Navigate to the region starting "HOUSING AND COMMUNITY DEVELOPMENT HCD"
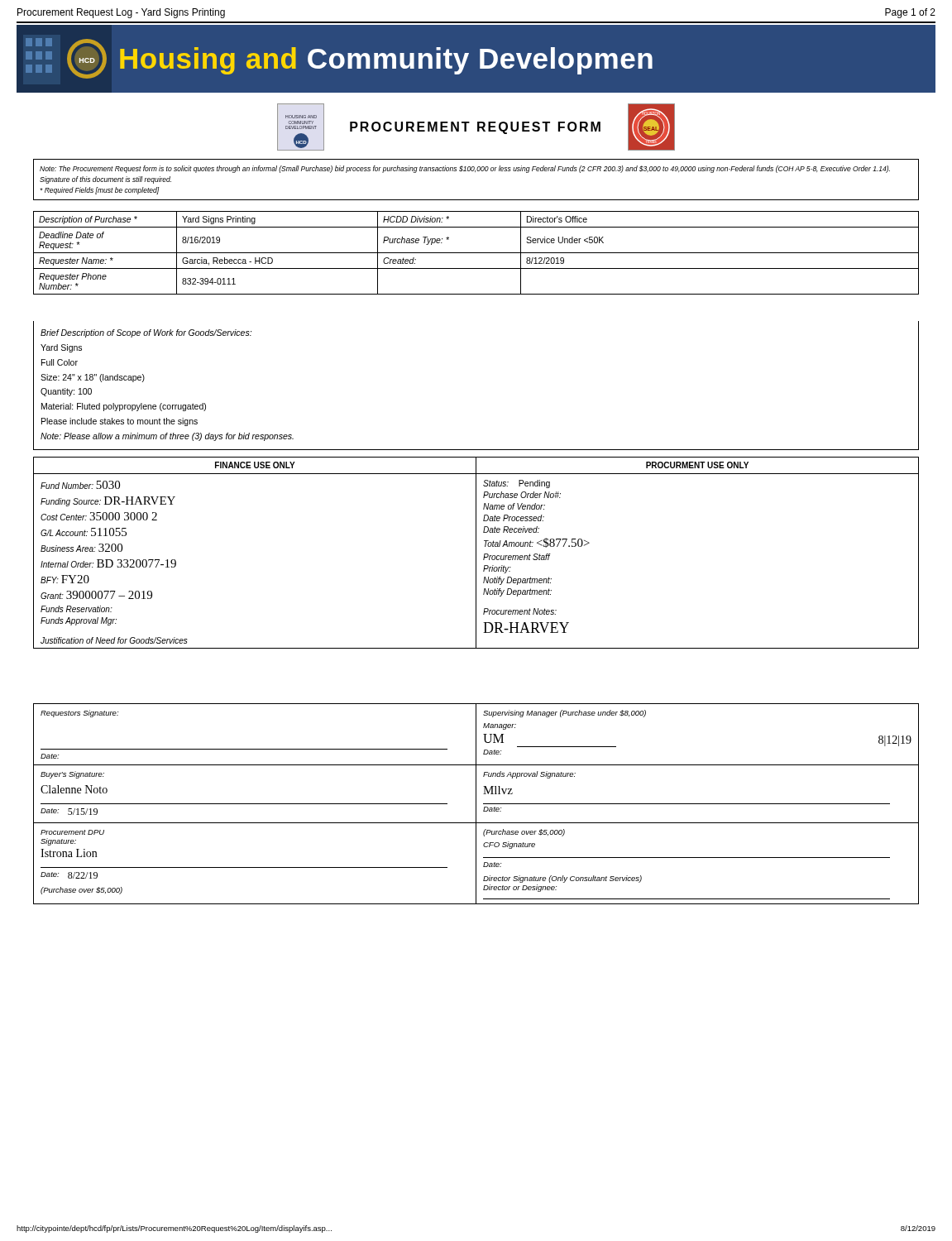Image resolution: width=952 pixels, height=1241 pixels. pyautogui.click(x=476, y=127)
